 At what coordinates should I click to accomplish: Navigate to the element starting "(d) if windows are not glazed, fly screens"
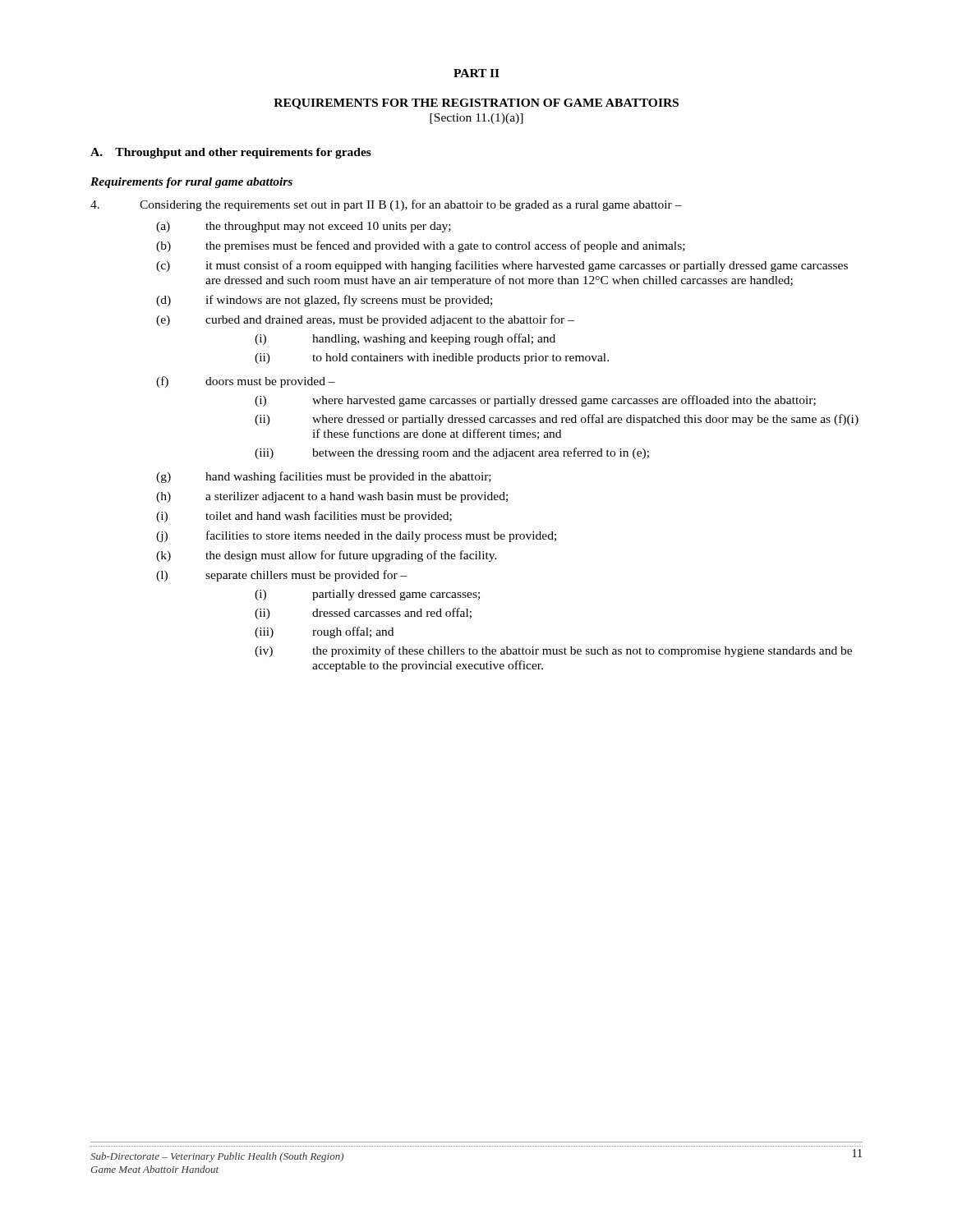pos(501,300)
